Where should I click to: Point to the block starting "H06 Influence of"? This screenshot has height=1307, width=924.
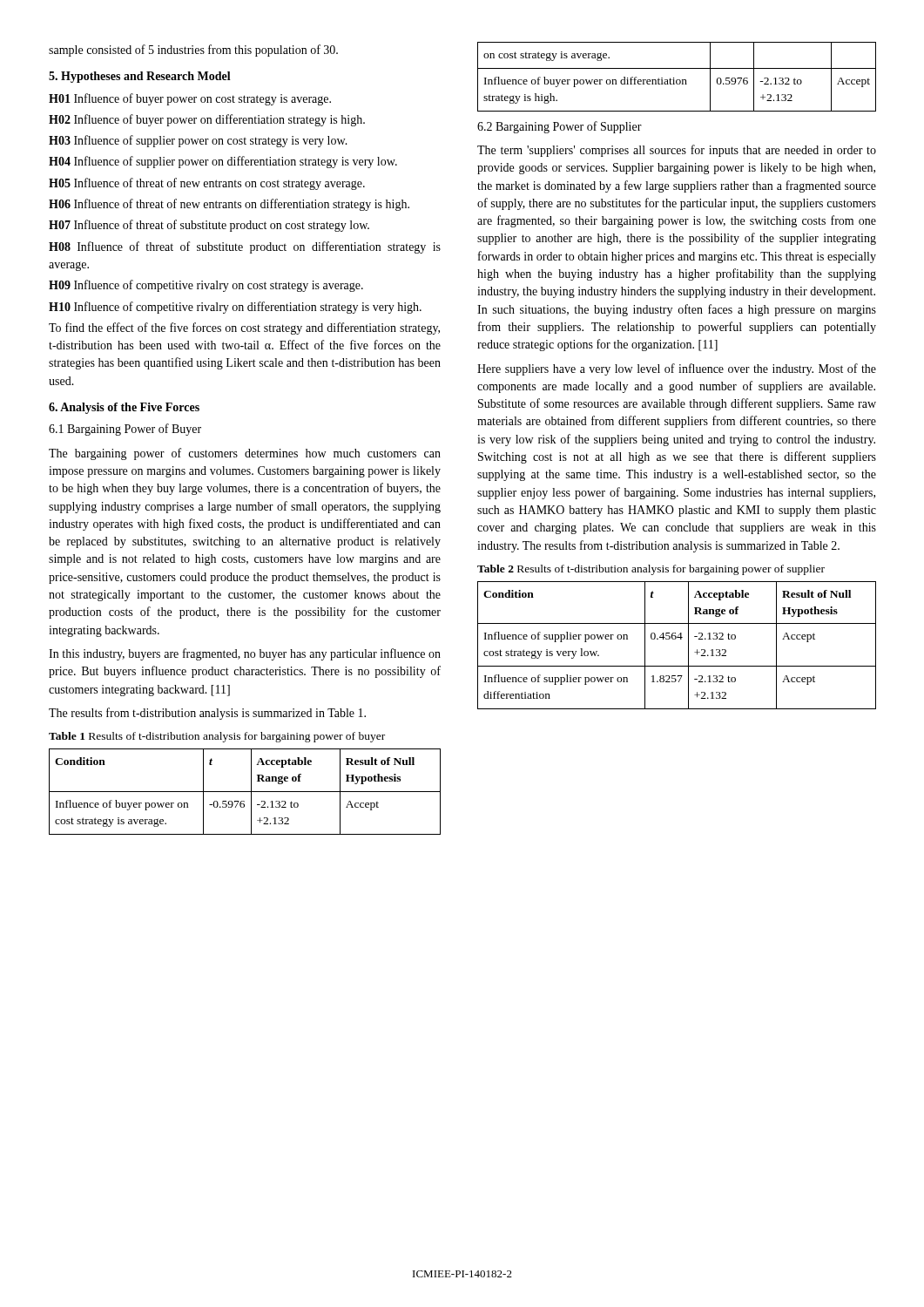[245, 205]
